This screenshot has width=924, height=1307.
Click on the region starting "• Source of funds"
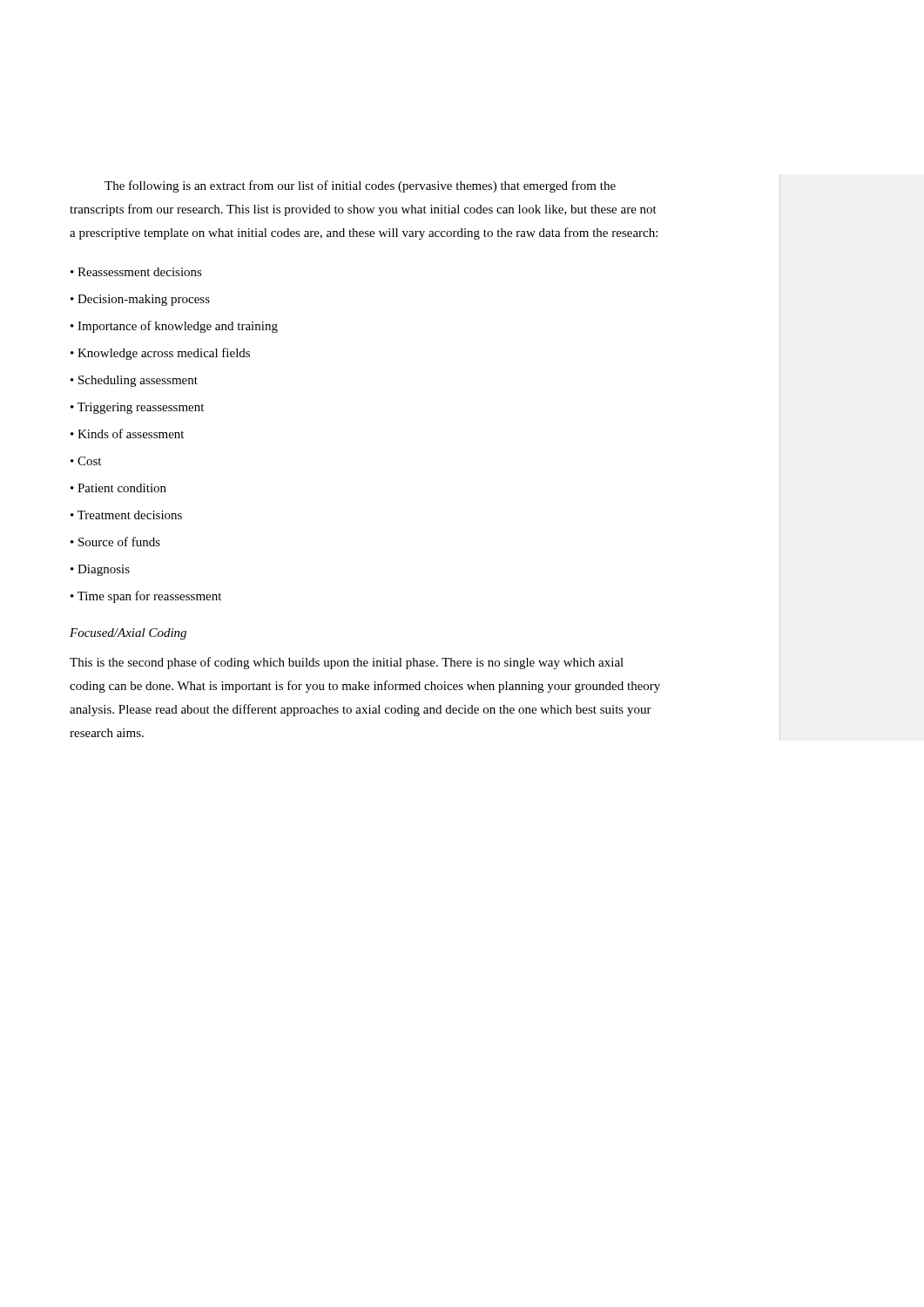pos(115,542)
